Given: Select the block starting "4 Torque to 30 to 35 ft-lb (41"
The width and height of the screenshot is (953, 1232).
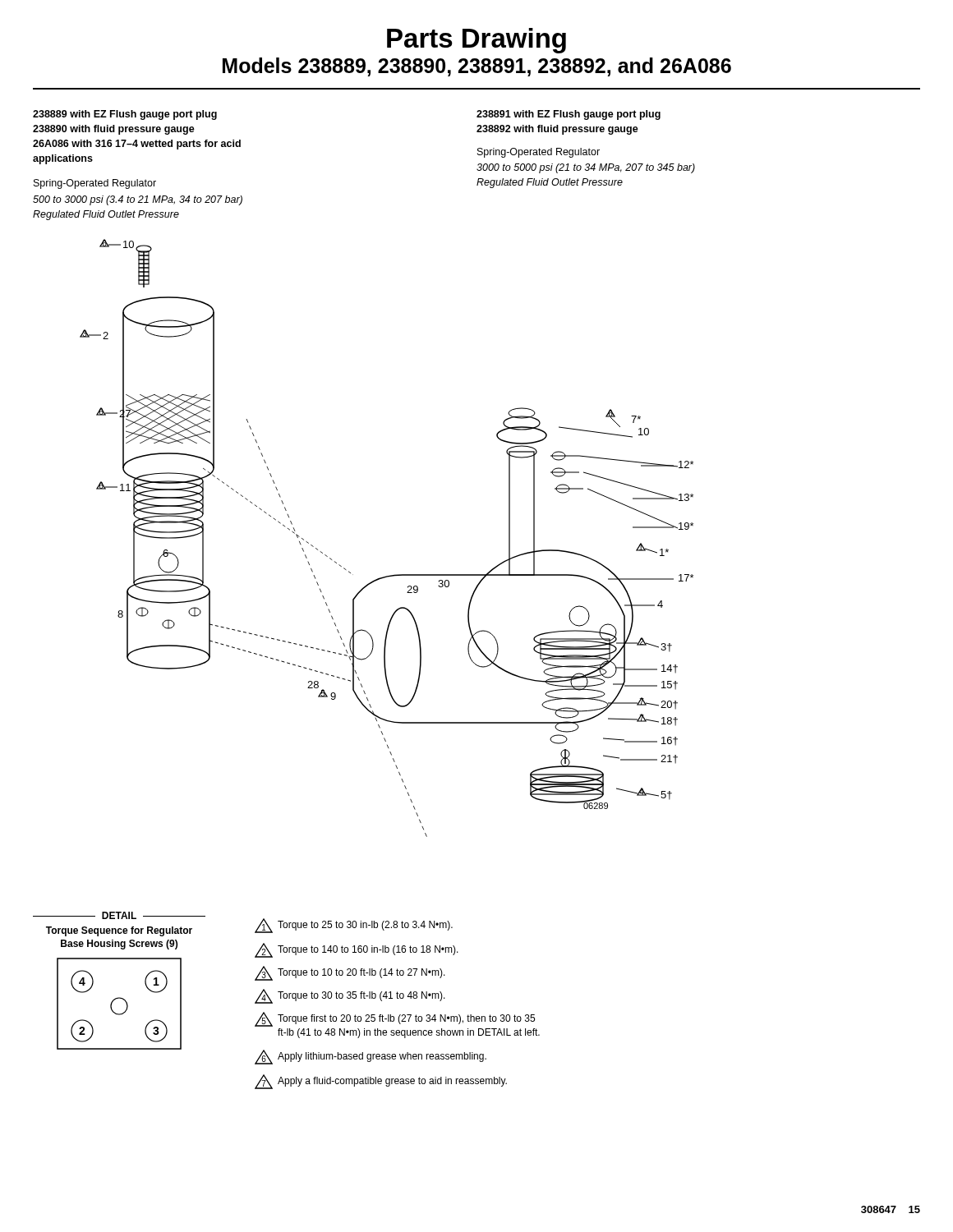Looking at the screenshot, I should pos(350,996).
